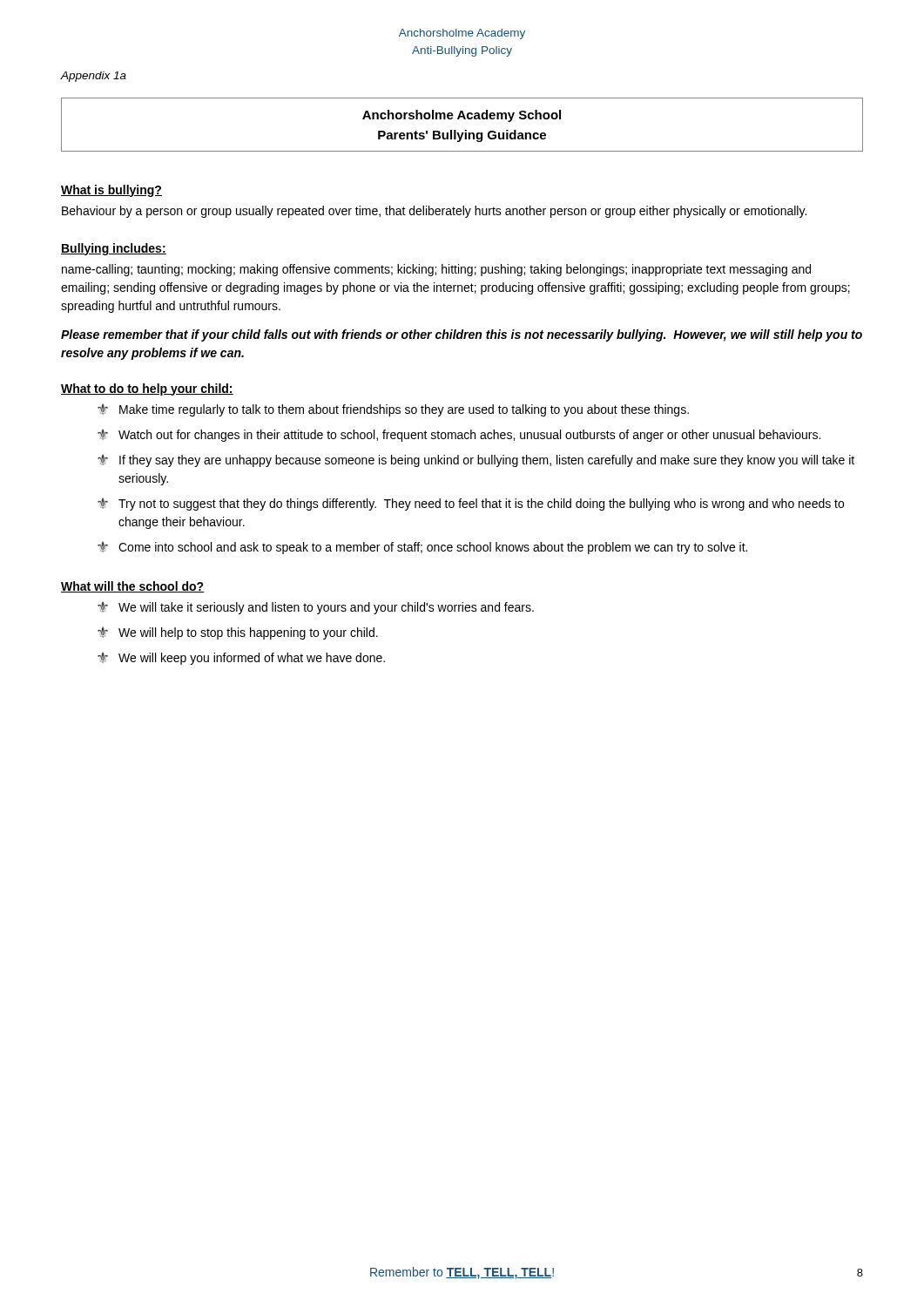This screenshot has width=924, height=1307.
Task: Click the passage that begins "⚜ If they"
Action: pos(475,469)
